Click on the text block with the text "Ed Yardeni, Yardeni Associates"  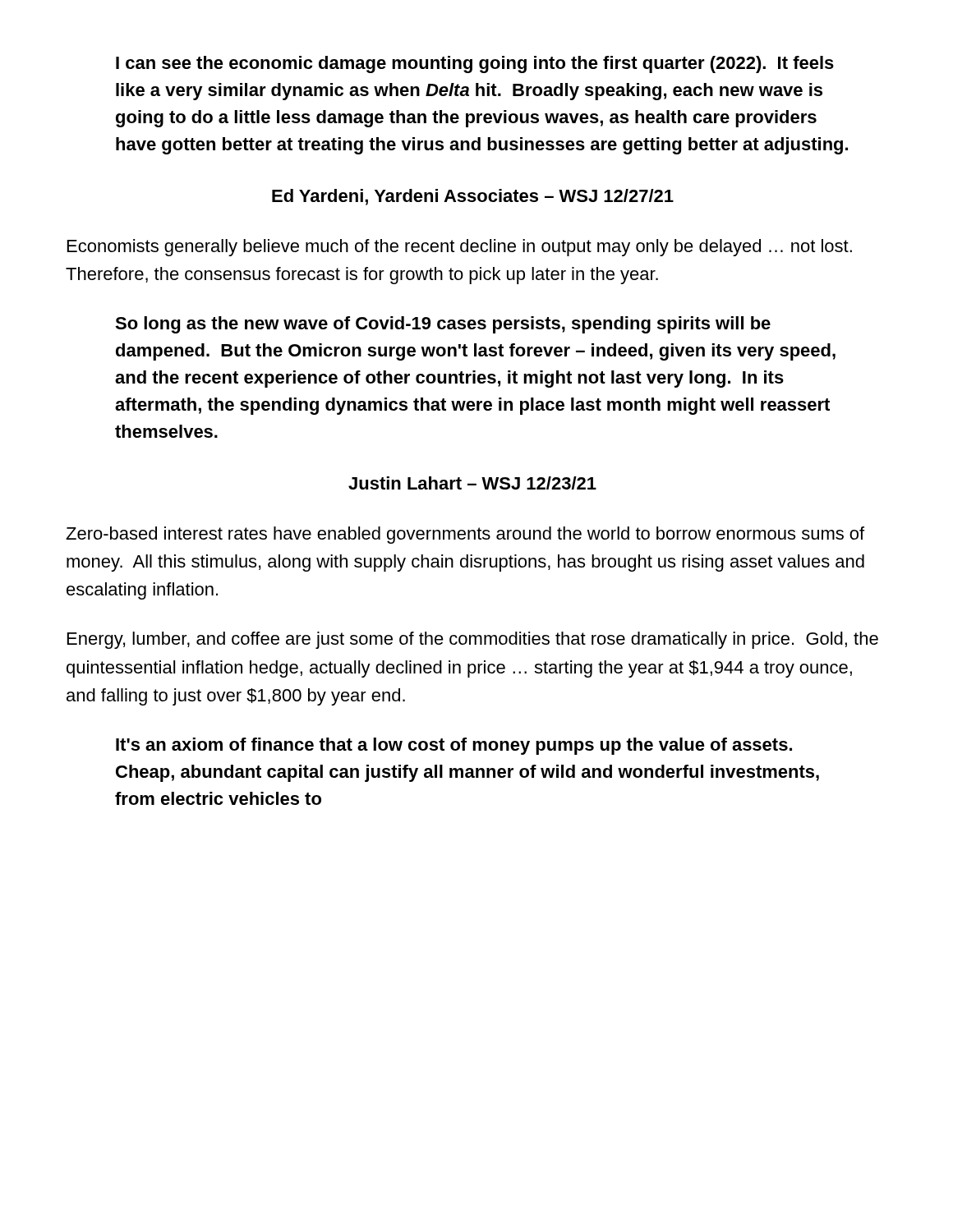coord(472,196)
